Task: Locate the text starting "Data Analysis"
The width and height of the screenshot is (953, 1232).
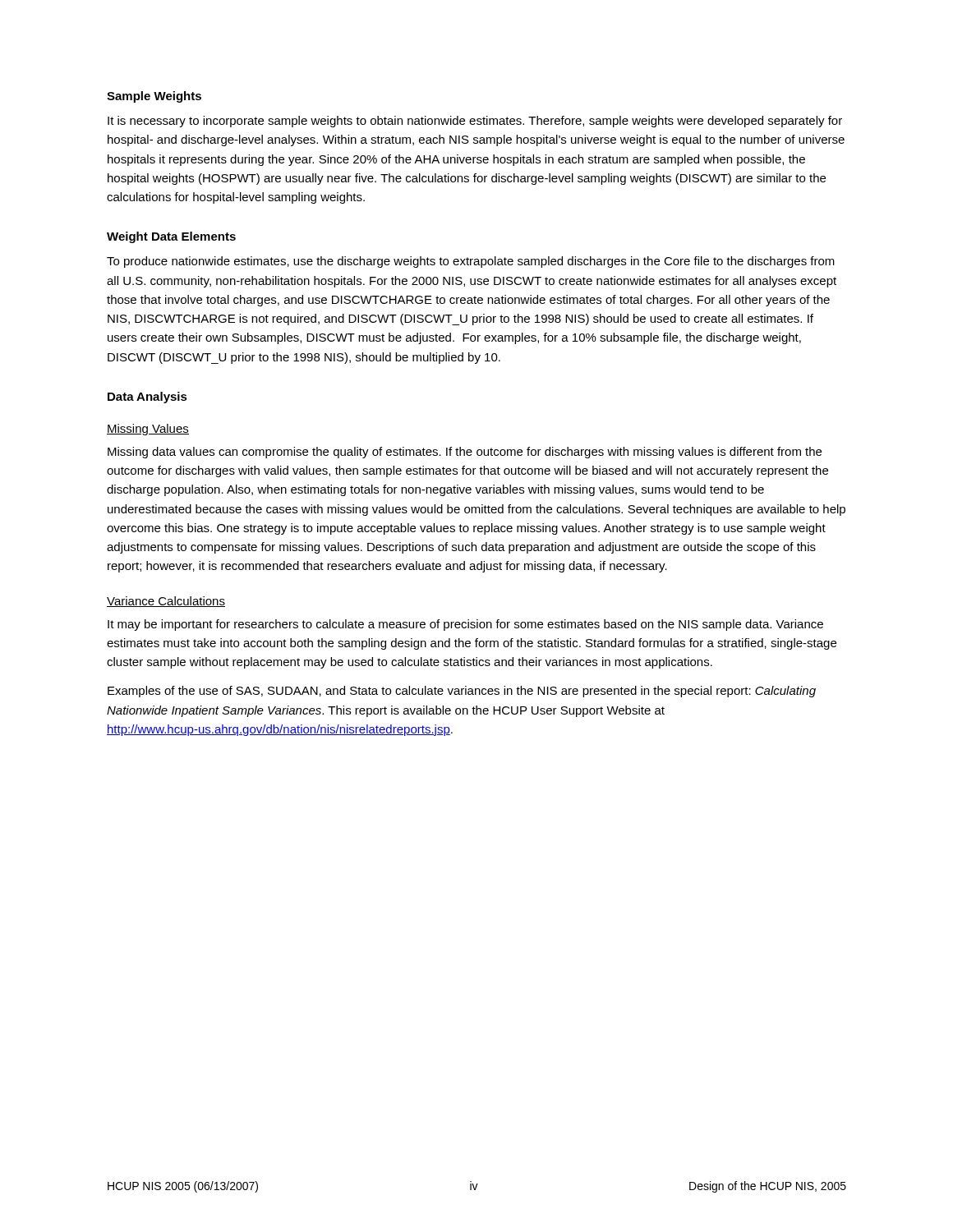Action: (x=147, y=396)
